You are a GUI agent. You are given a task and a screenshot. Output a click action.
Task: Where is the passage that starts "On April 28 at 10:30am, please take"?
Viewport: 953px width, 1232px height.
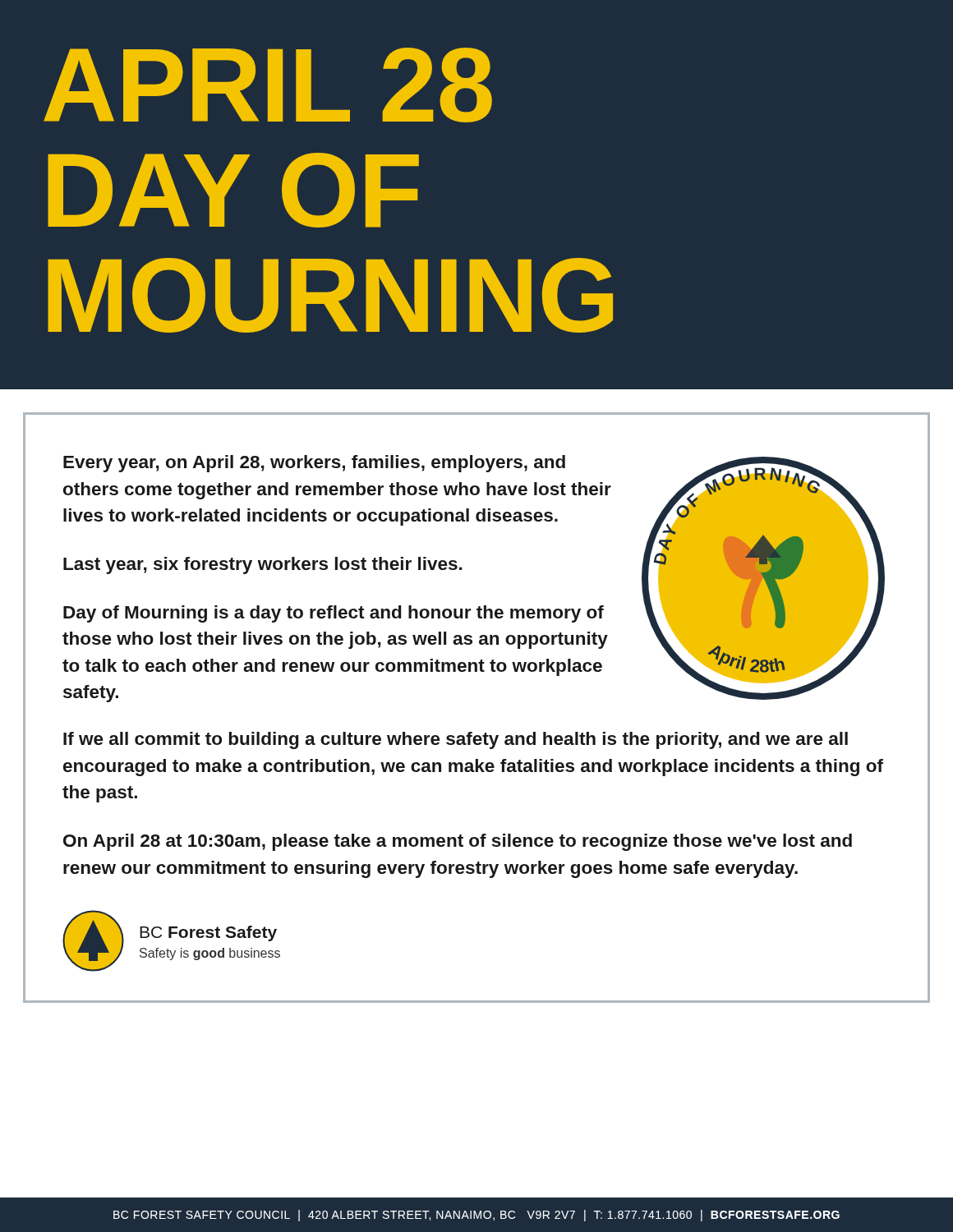point(458,854)
